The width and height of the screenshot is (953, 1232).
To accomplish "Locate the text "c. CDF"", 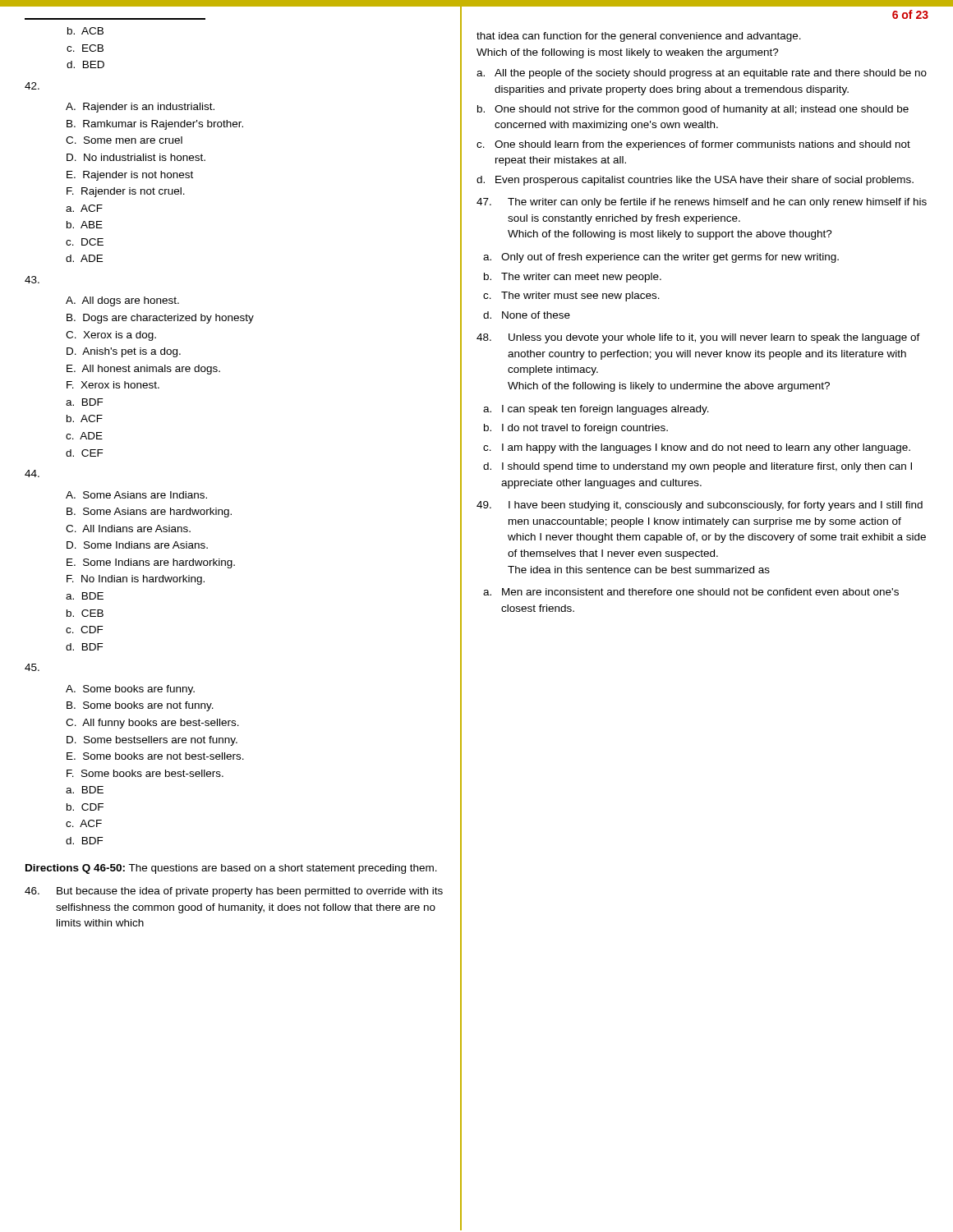I will coord(85,630).
